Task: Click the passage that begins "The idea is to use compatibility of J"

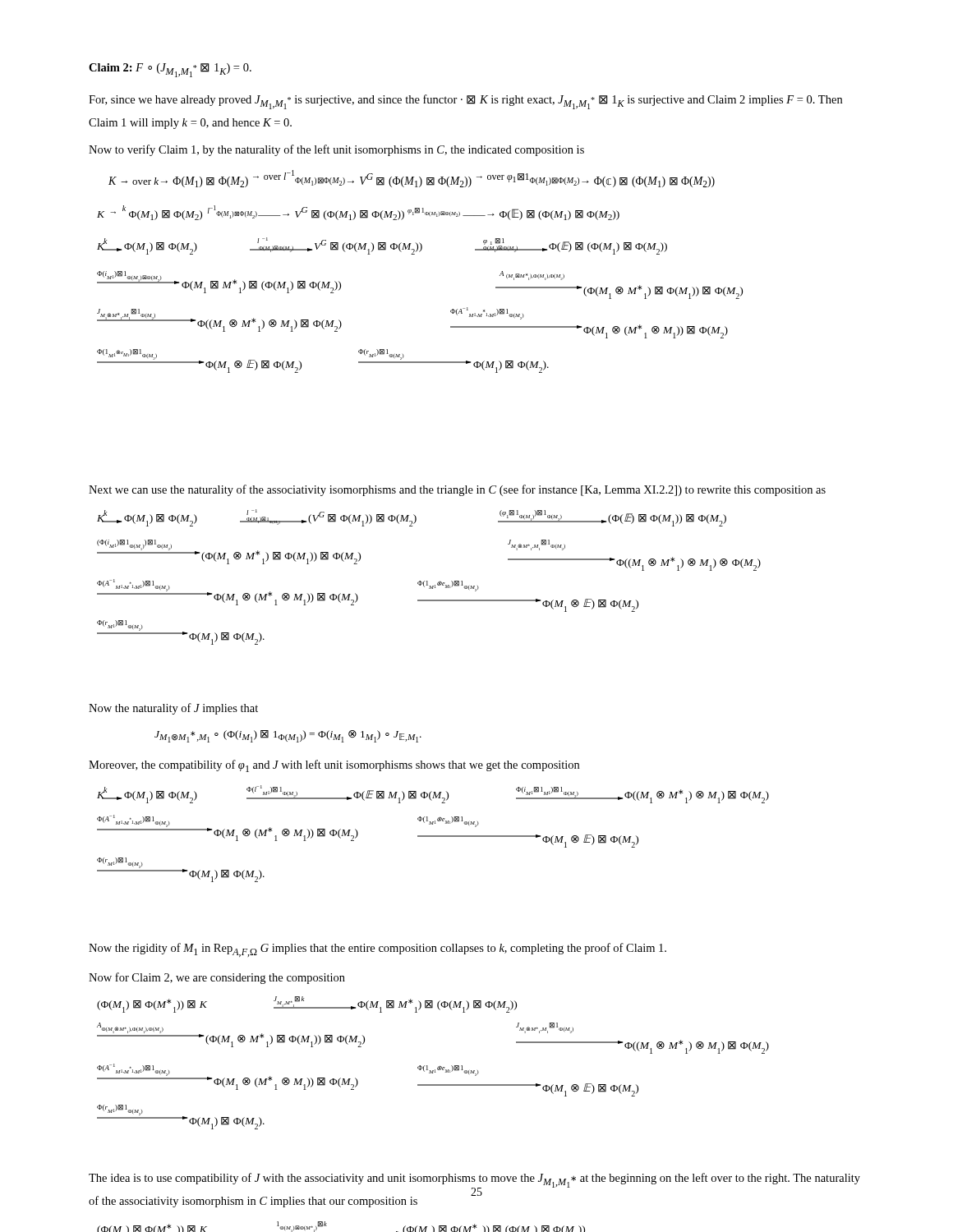Action: point(474,1189)
